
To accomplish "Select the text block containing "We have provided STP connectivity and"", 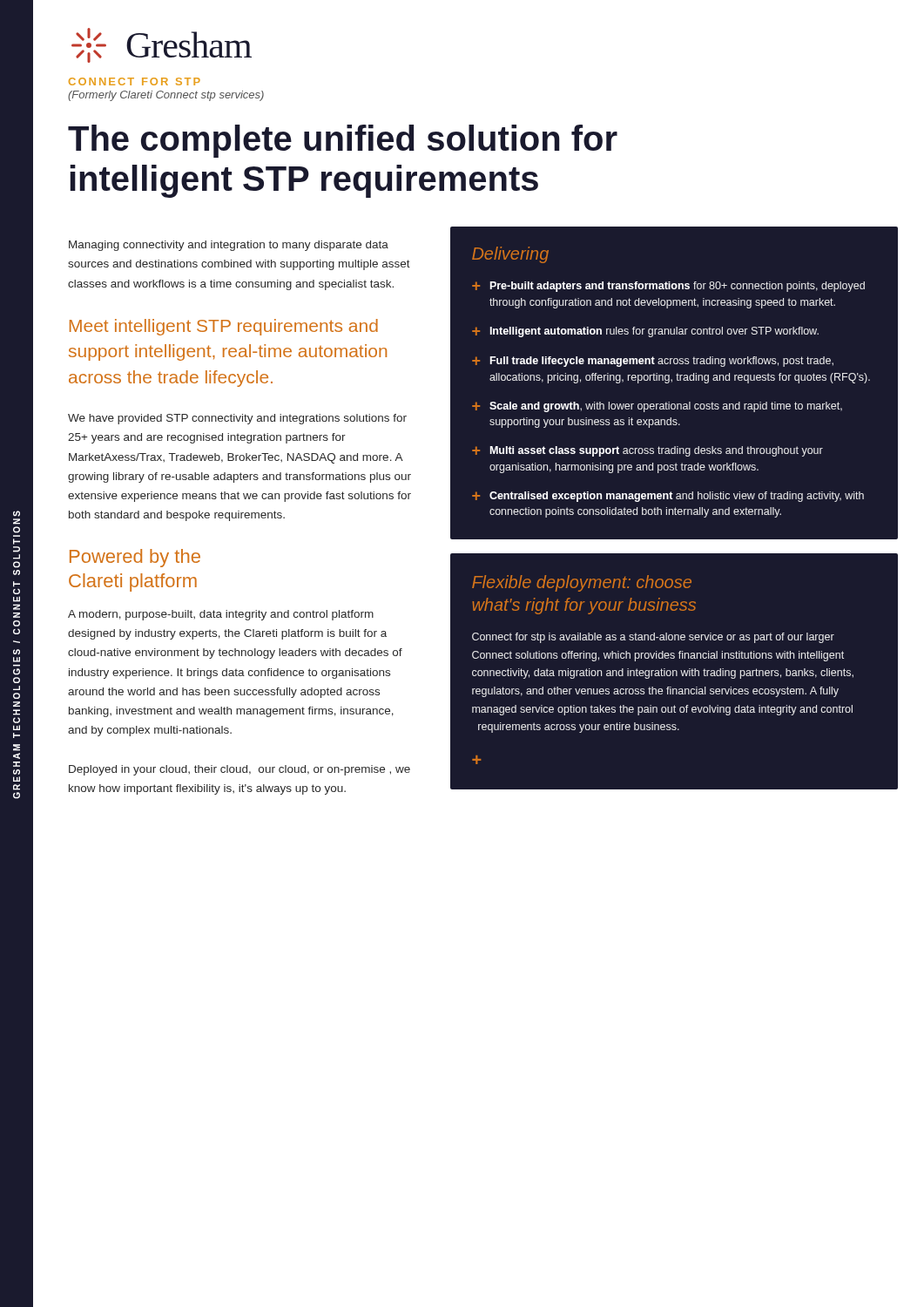I will point(239,466).
